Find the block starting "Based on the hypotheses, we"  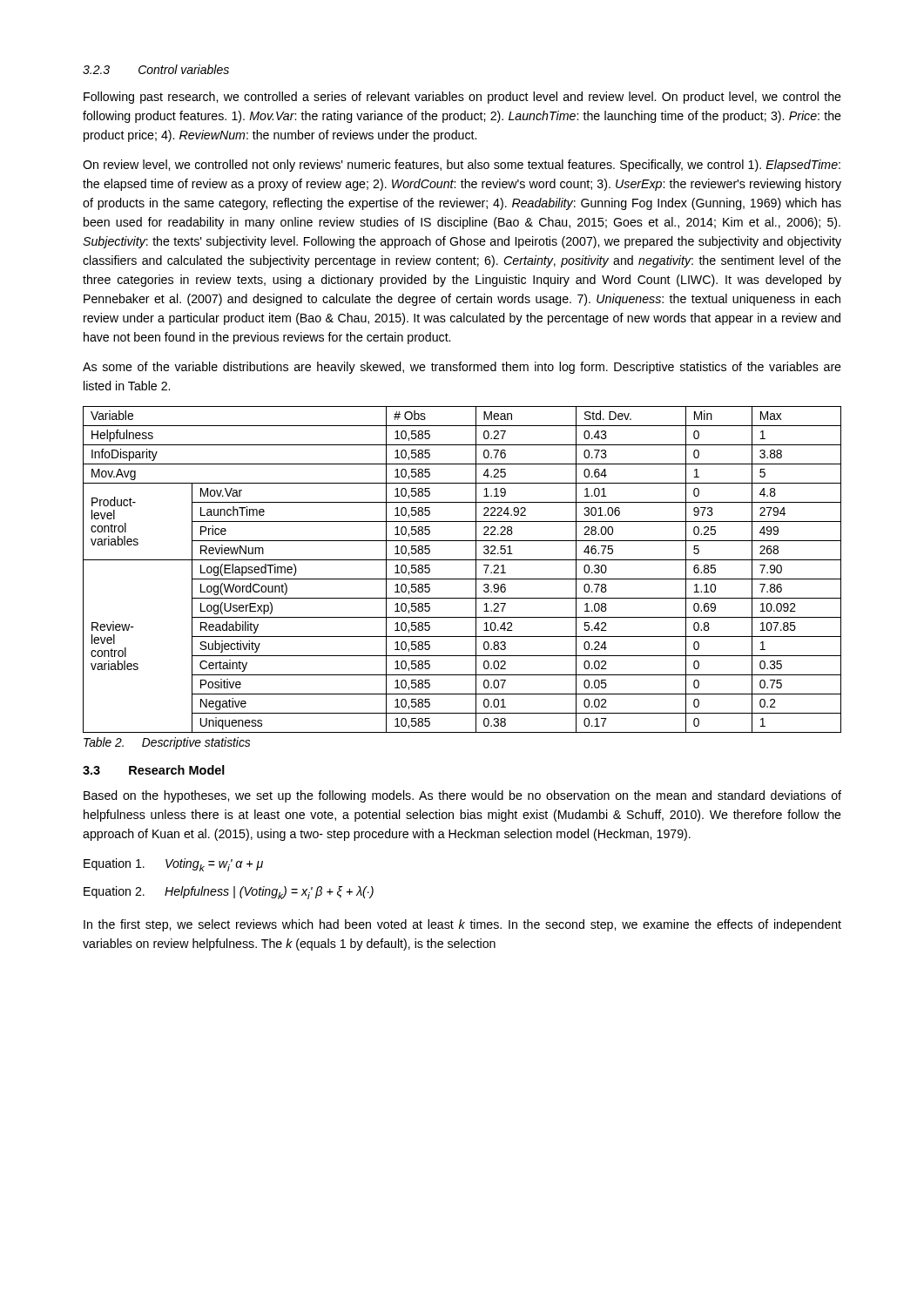pyautogui.click(x=462, y=815)
